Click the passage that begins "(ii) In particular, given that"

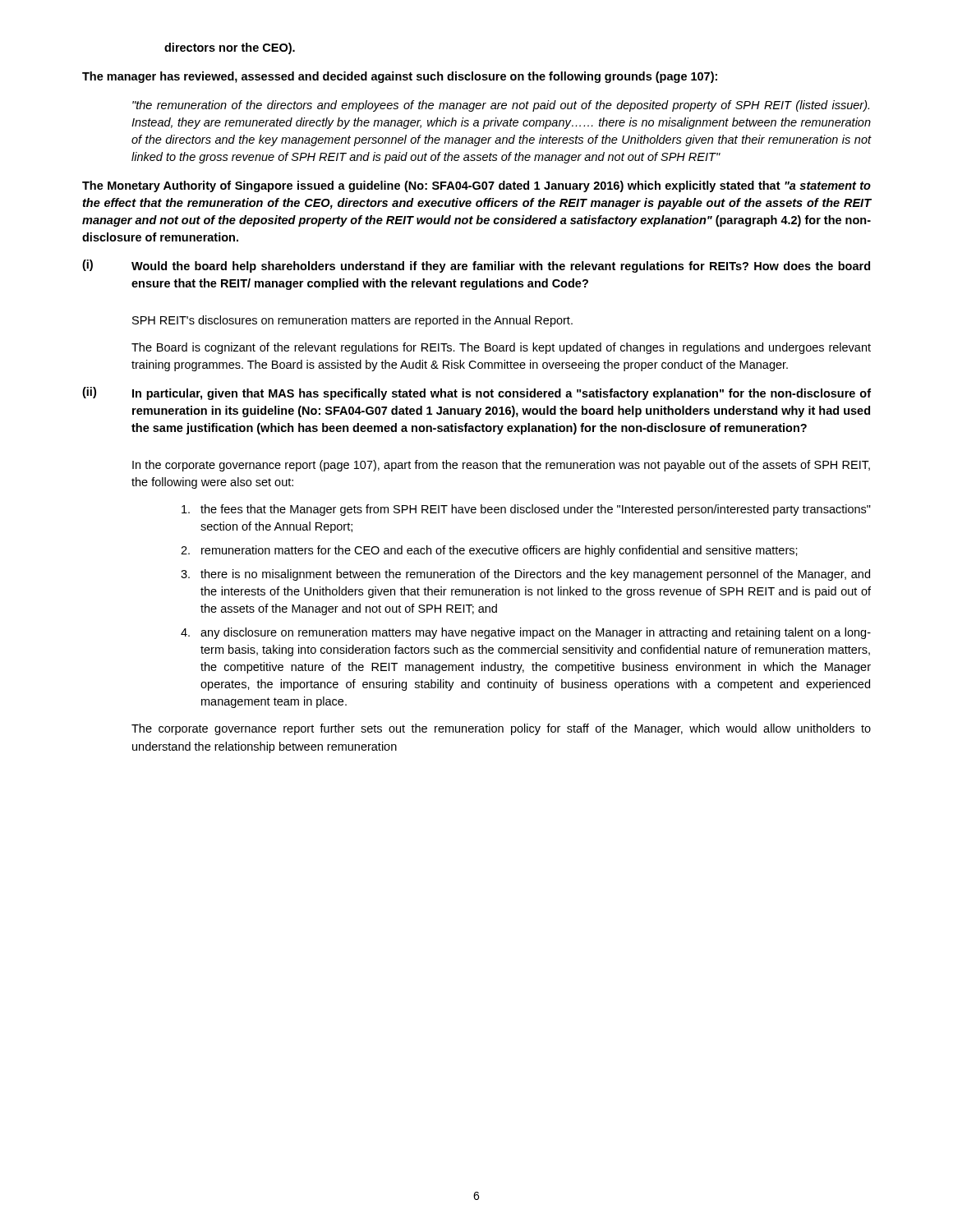click(476, 415)
